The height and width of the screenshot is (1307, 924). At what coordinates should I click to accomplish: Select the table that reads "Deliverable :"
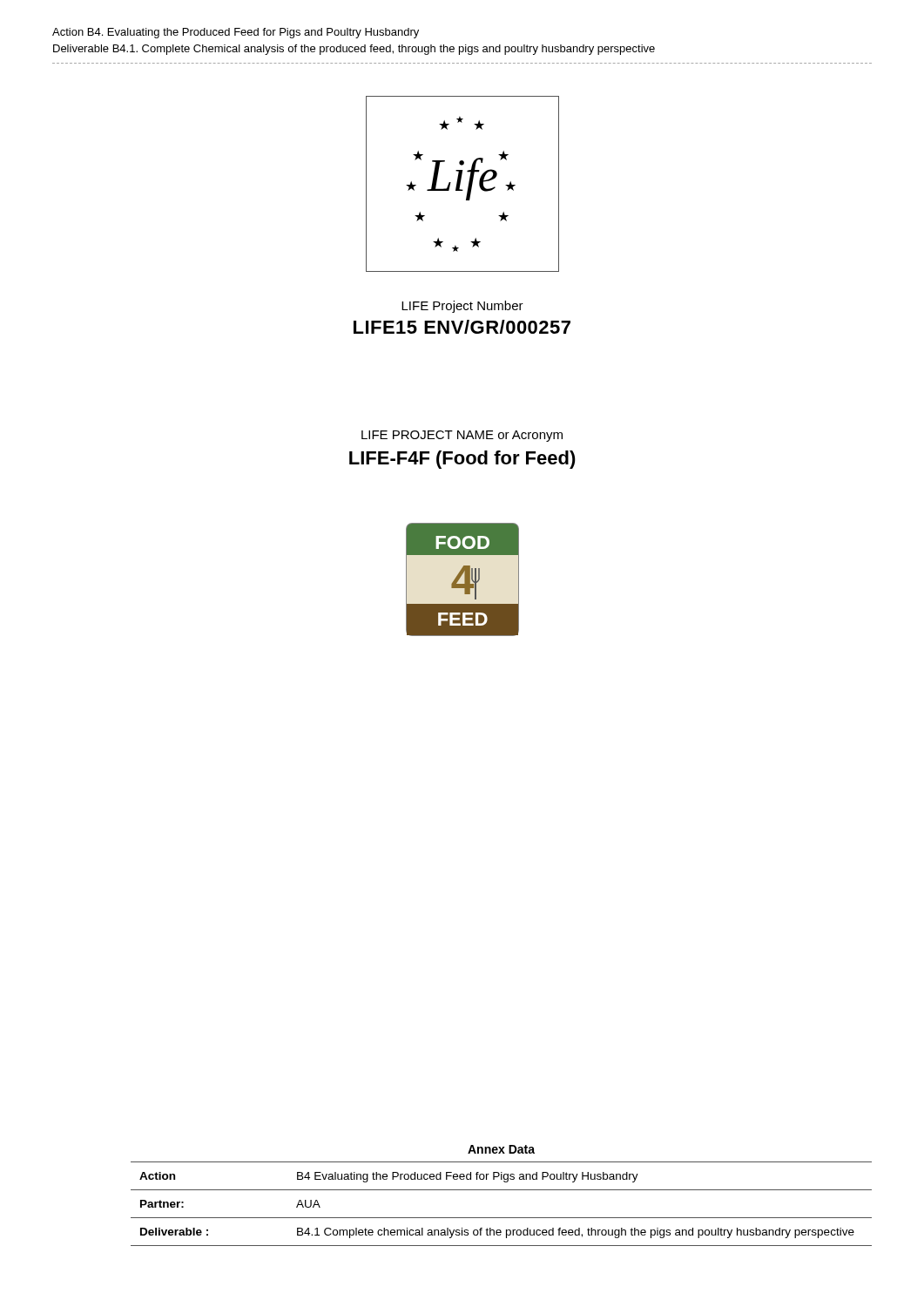coord(501,1194)
